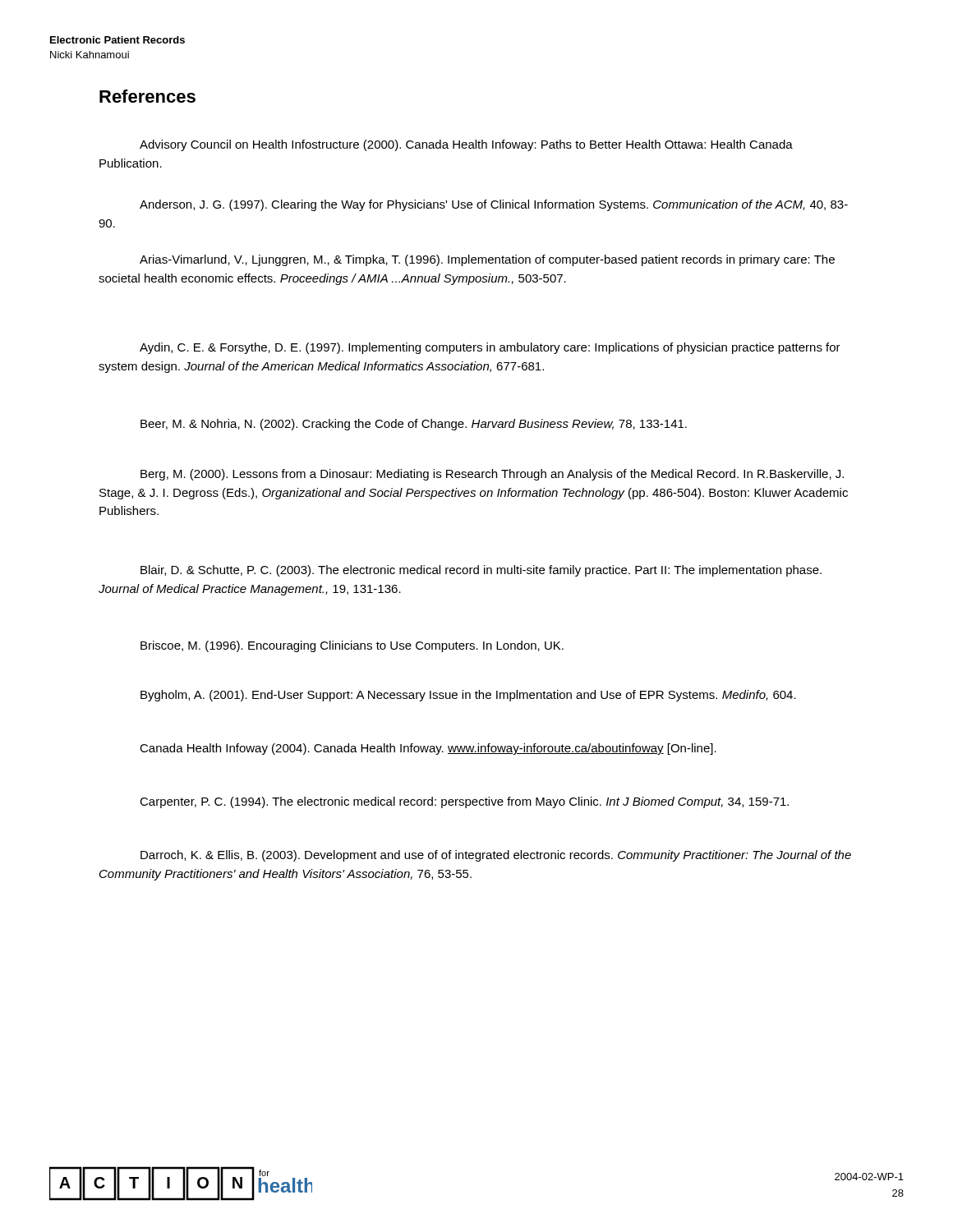Click on the passage starting "Briscoe, M. (1996). Encouraging Clinicians"
The image size is (953, 1232).
point(352,645)
